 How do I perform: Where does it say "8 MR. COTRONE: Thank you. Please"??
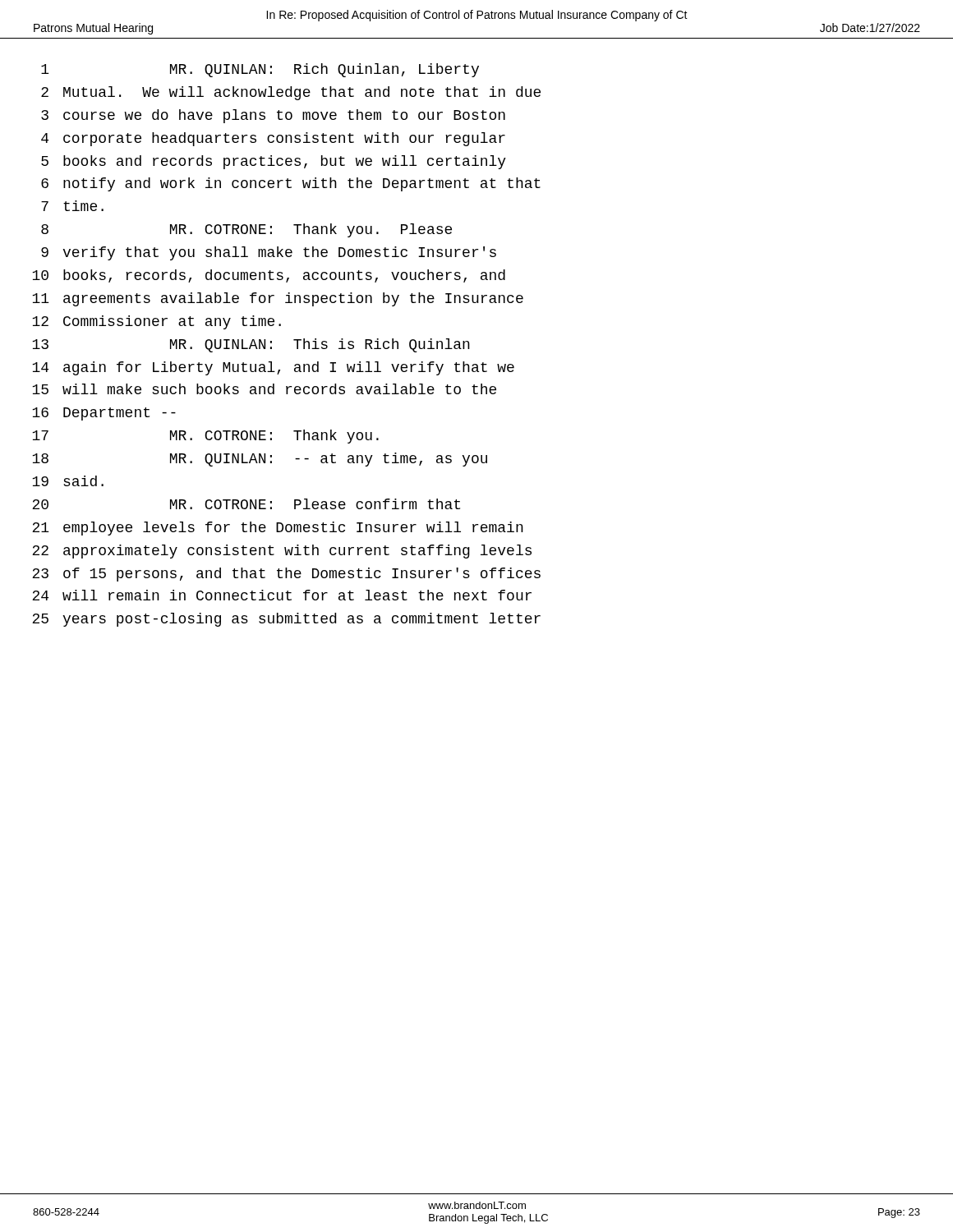246,230
